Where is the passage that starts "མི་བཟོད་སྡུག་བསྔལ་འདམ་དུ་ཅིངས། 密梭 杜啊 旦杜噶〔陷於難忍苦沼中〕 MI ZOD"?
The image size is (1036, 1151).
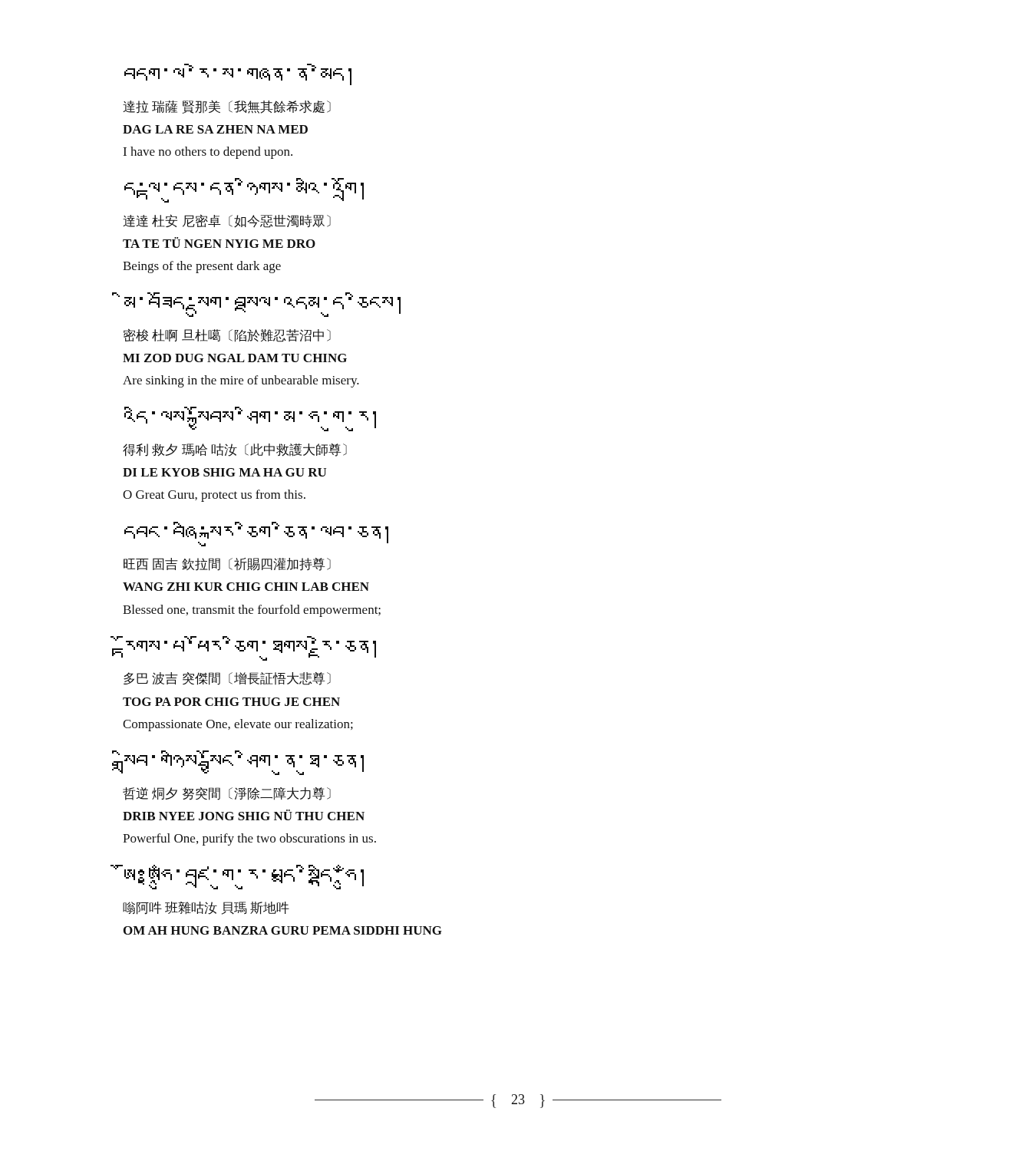[262, 305]
